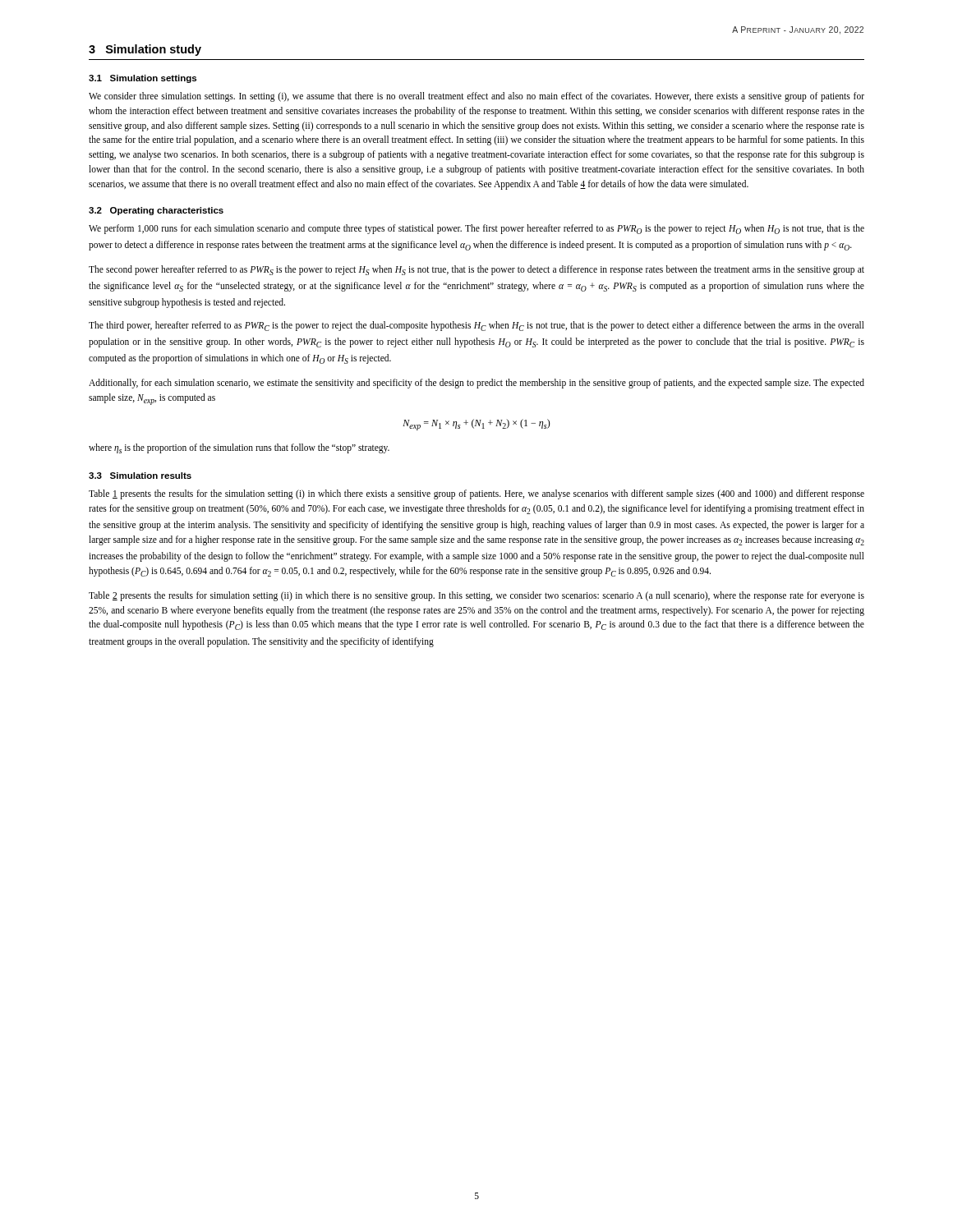Image resolution: width=953 pixels, height=1232 pixels.
Task: Point to the text block starting "3.3 Simulation results"
Action: 140,476
